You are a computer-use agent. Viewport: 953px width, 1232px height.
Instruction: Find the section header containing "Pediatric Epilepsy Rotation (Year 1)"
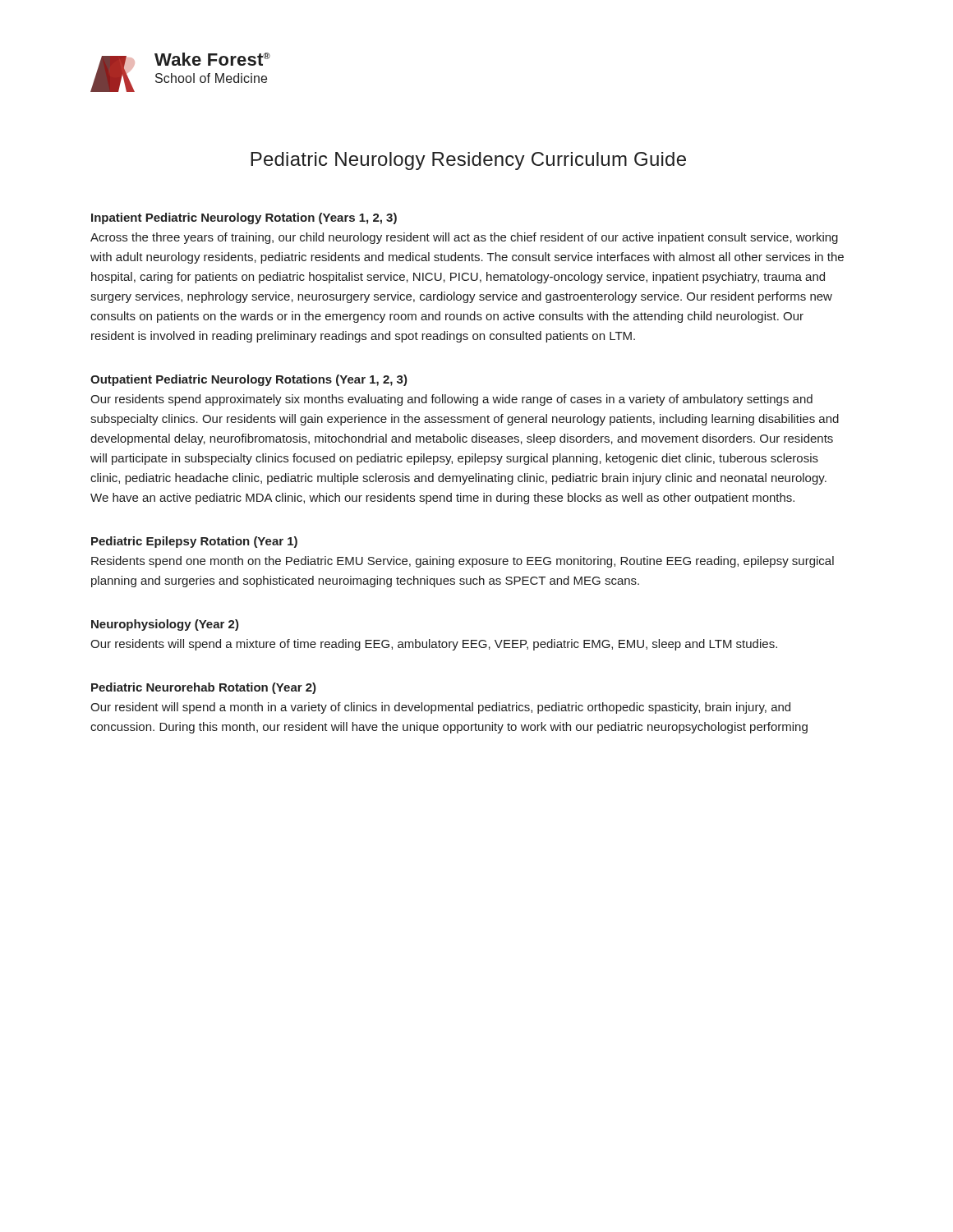pyautogui.click(x=194, y=541)
